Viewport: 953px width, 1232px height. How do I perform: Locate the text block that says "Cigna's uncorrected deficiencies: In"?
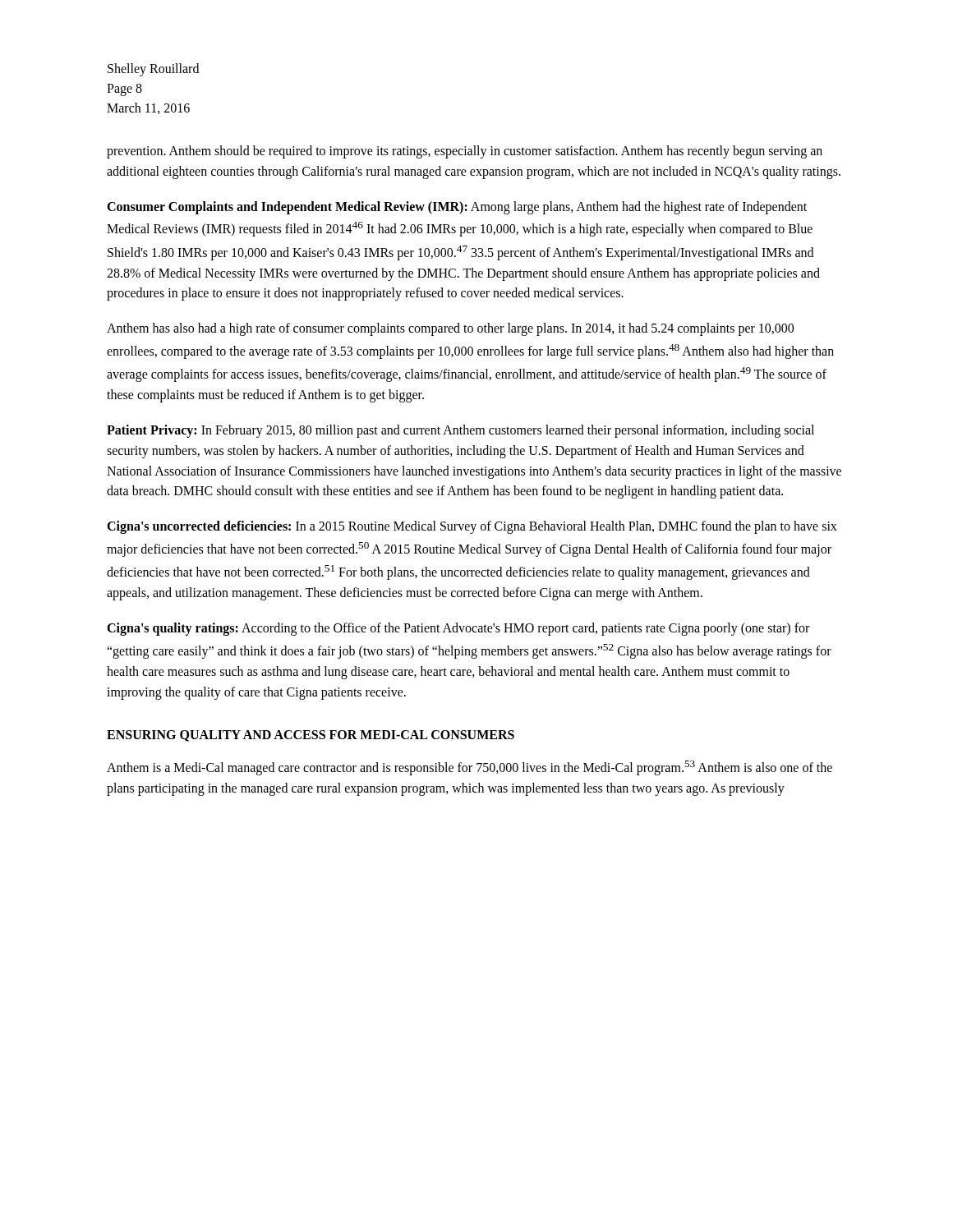point(476,560)
